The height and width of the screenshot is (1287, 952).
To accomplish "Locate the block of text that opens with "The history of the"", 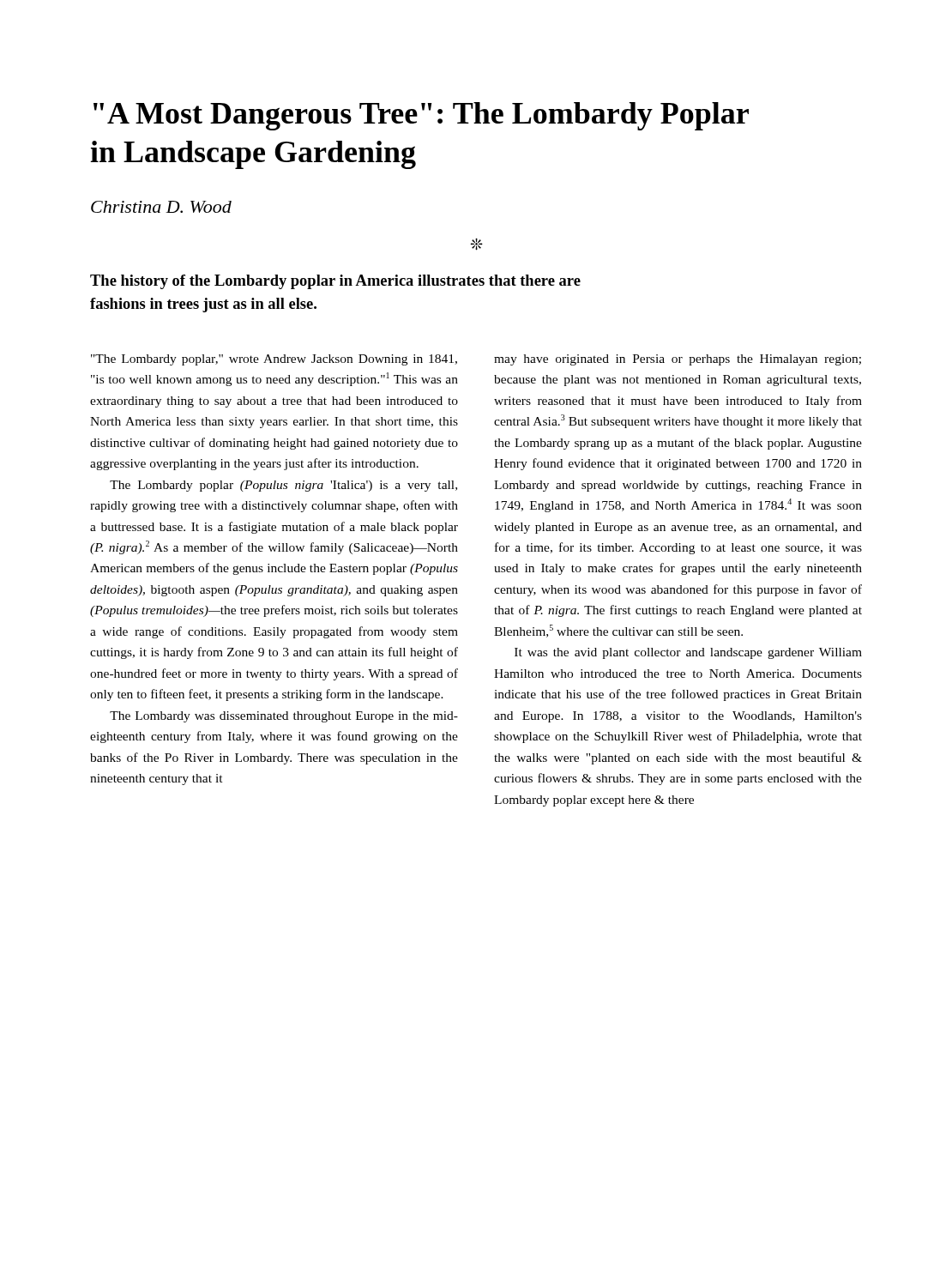I will pos(335,292).
